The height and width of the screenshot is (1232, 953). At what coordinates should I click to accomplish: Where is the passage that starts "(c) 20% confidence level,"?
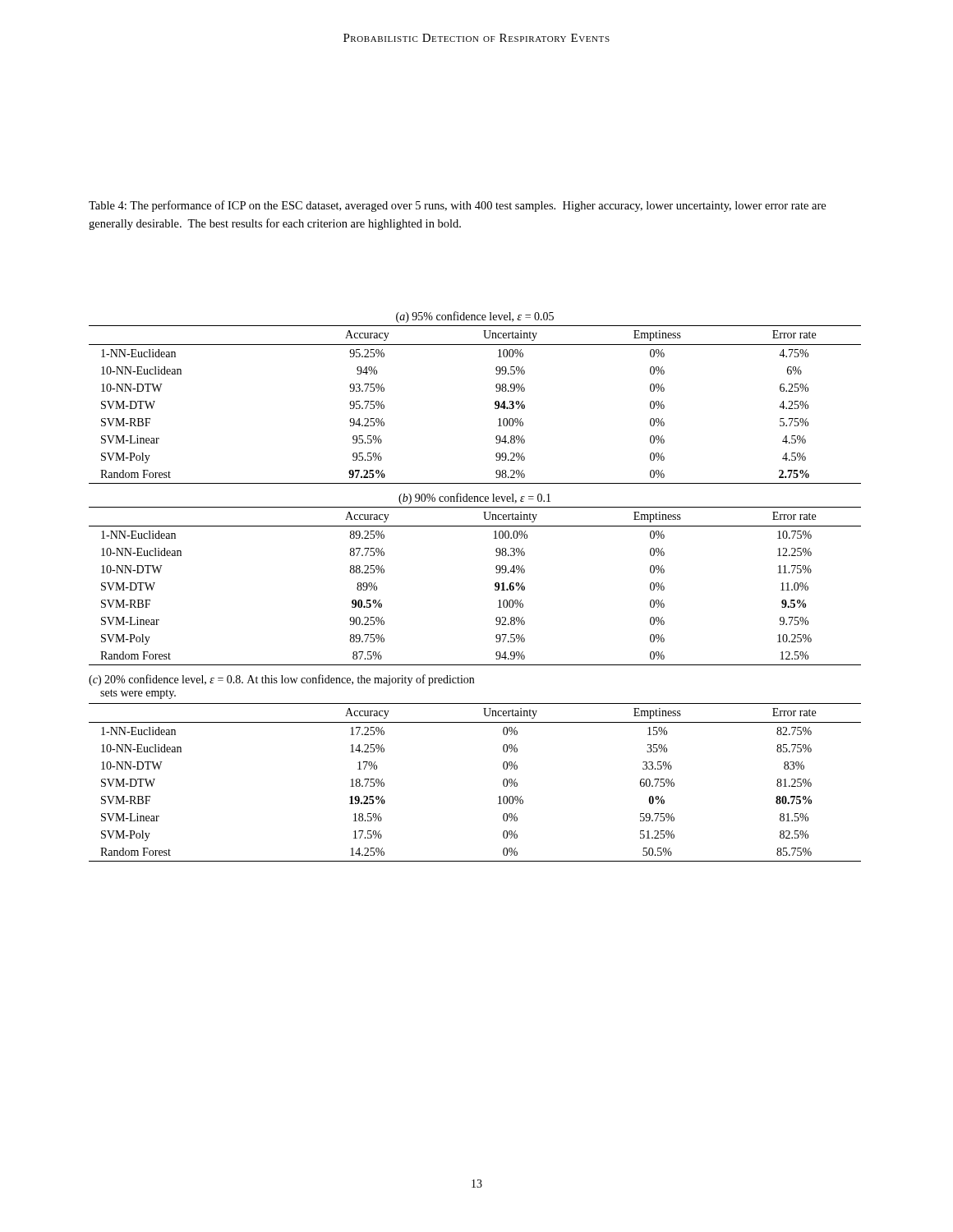point(282,686)
